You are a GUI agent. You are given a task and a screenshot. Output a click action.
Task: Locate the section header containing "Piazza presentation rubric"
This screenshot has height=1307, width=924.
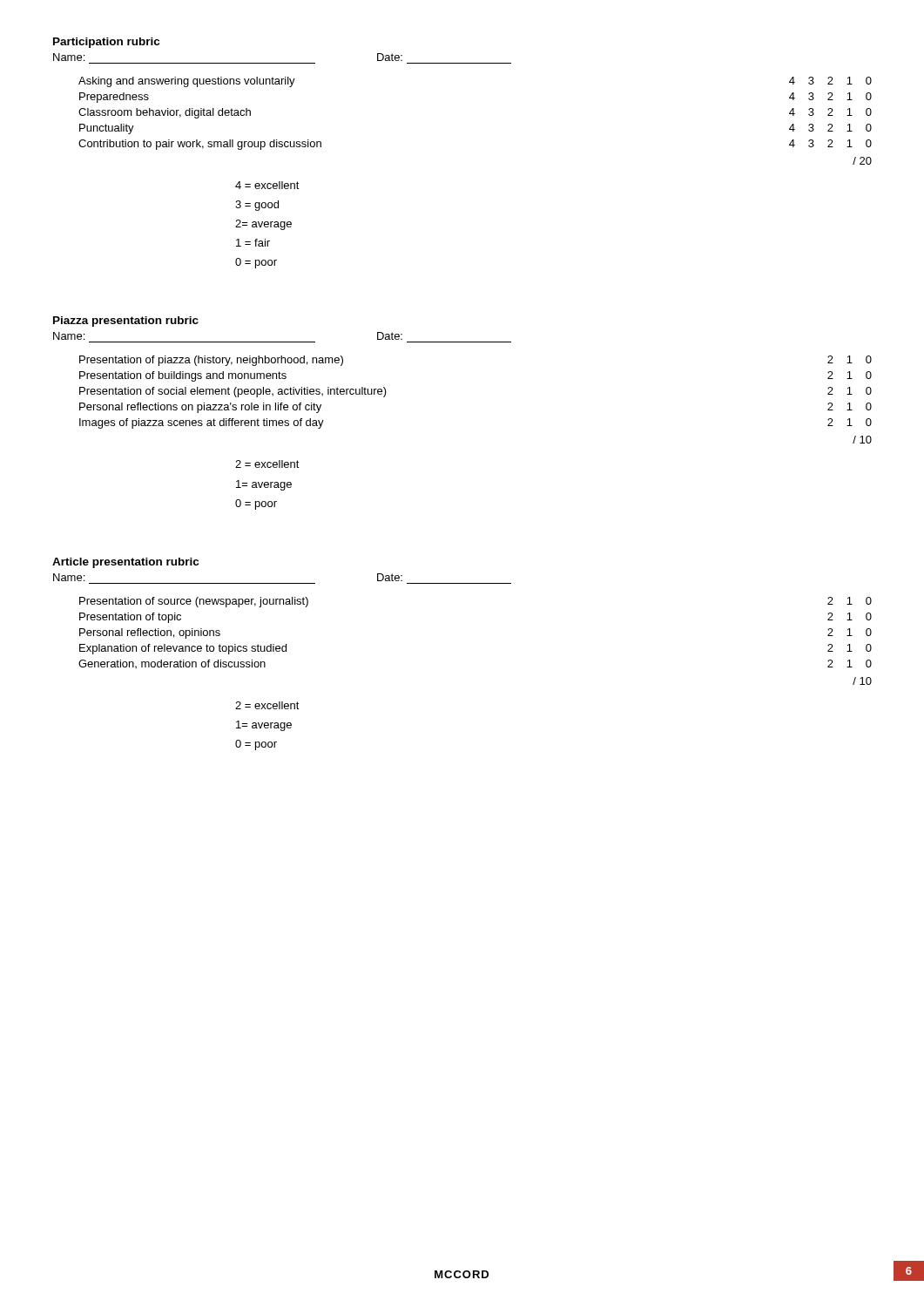pyautogui.click(x=125, y=321)
